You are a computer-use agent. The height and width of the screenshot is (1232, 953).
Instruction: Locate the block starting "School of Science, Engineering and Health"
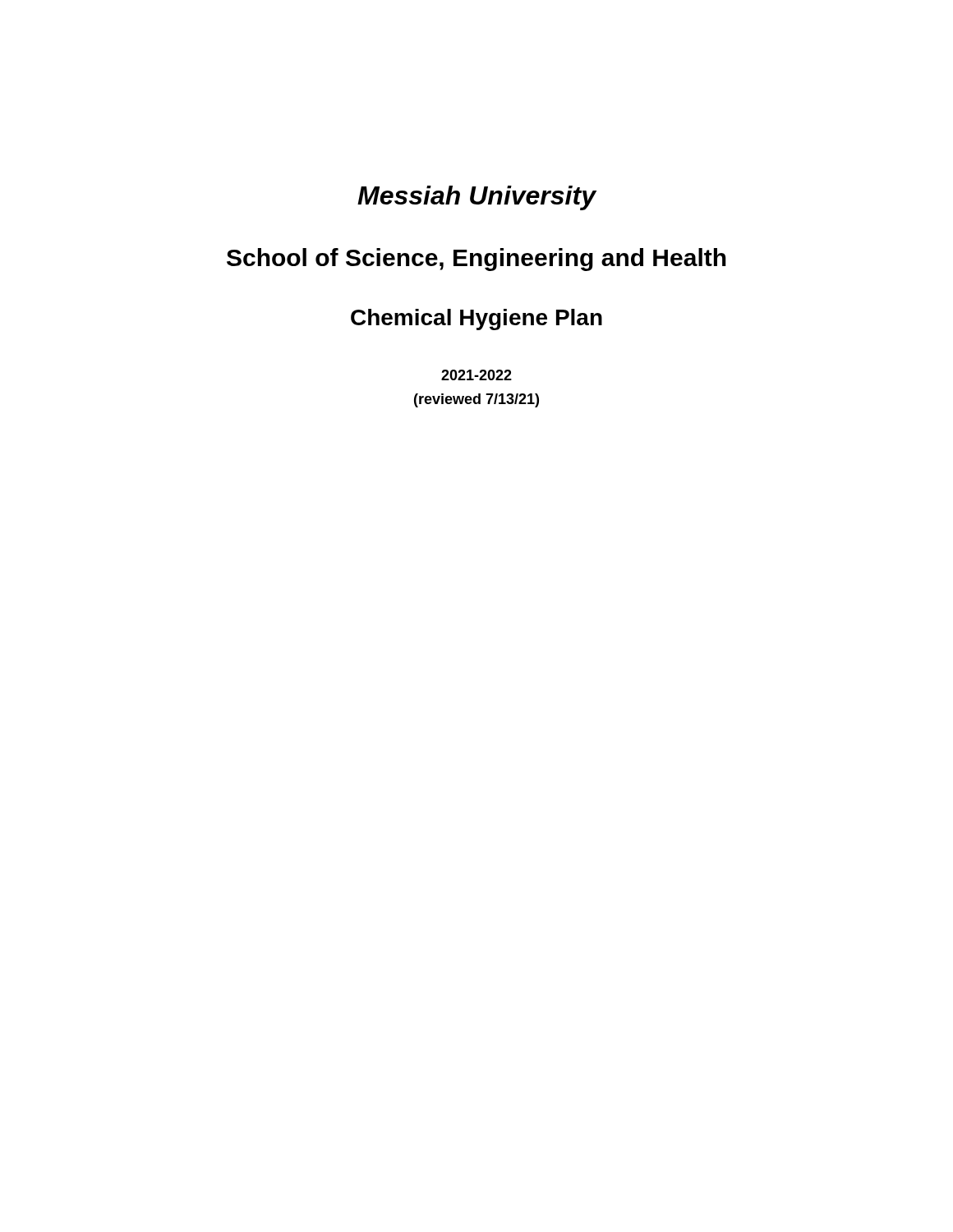click(476, 257)
